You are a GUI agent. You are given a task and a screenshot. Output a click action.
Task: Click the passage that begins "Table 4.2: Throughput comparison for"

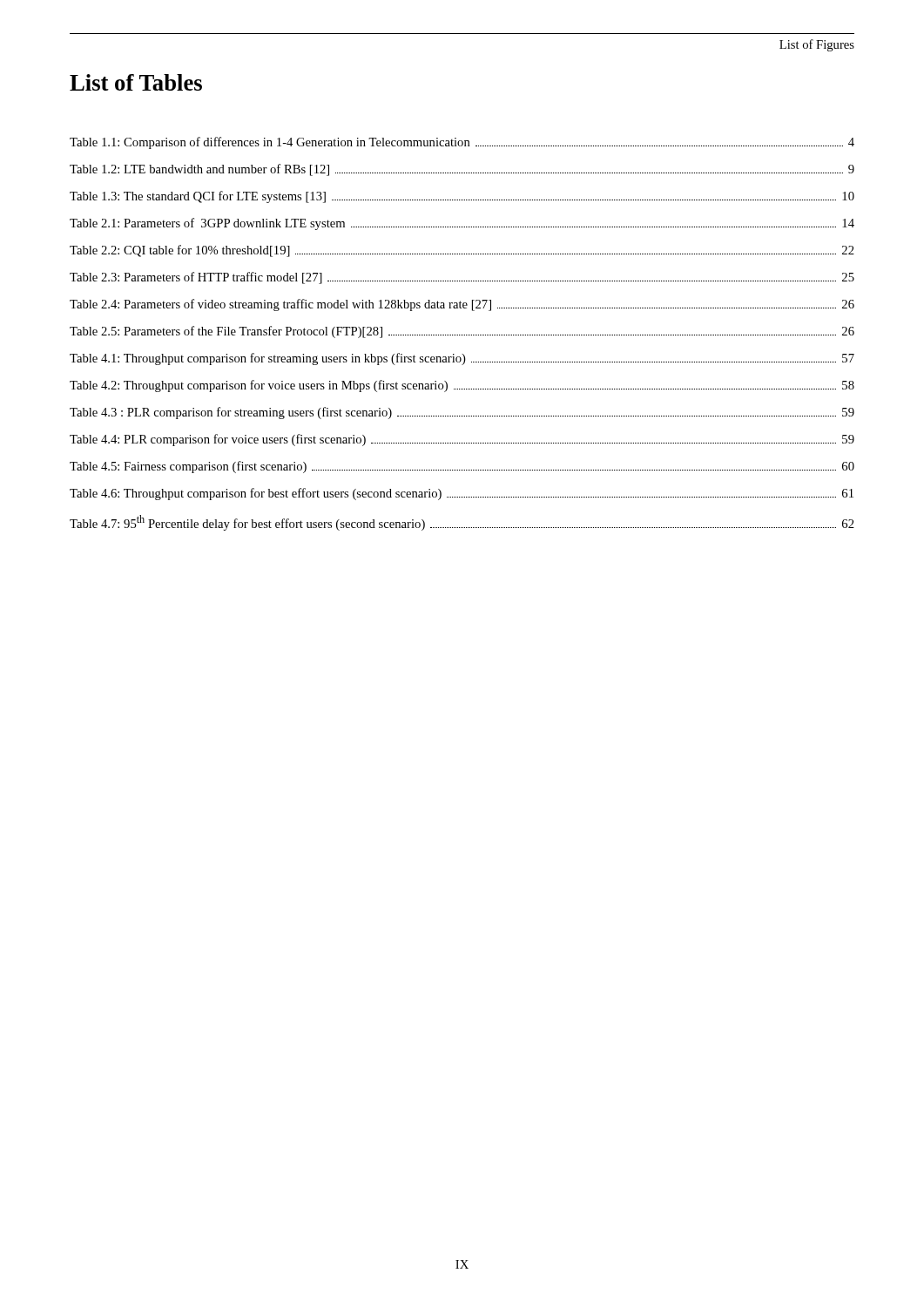coord(462,386)
